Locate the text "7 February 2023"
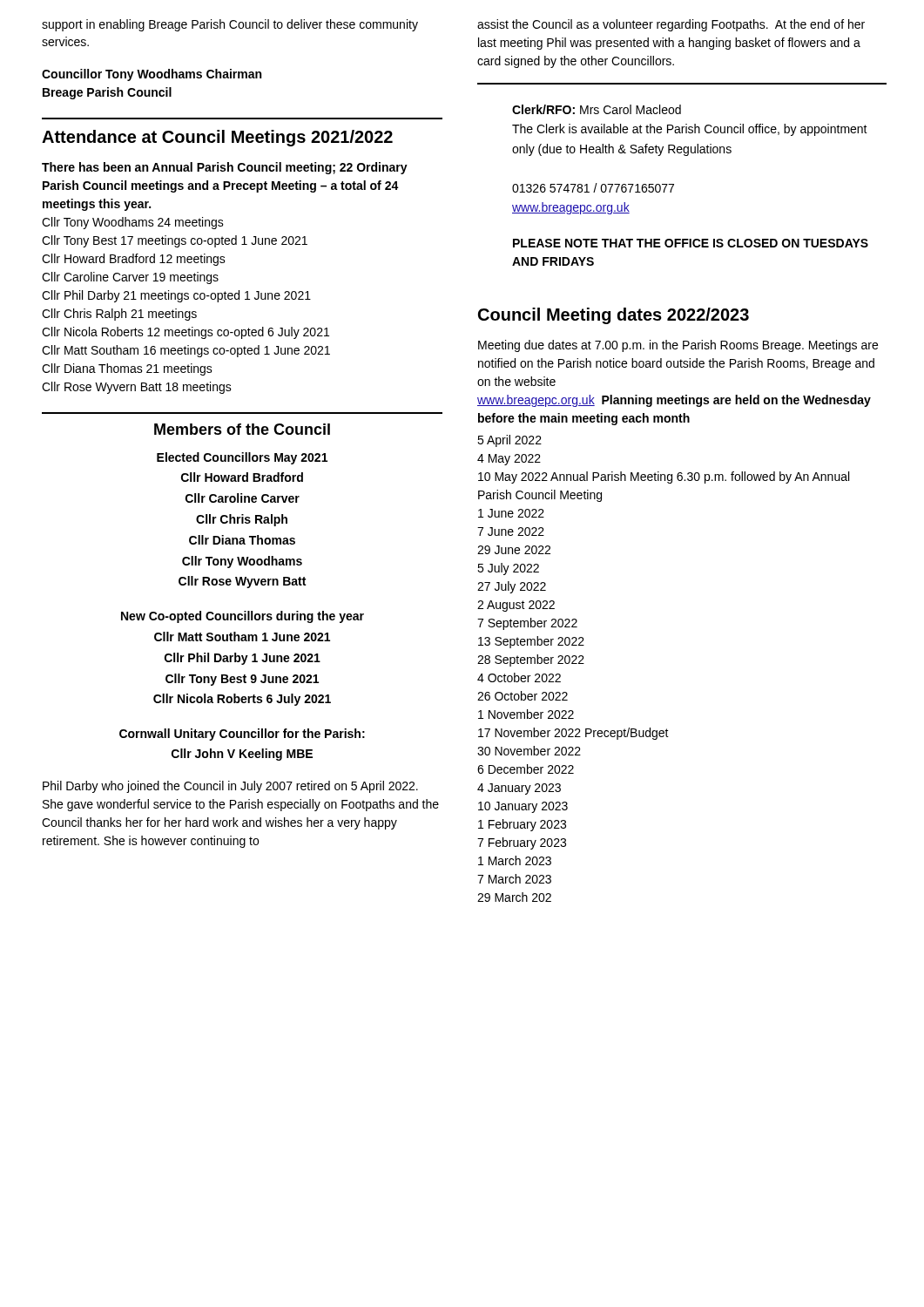 [522, 843]
